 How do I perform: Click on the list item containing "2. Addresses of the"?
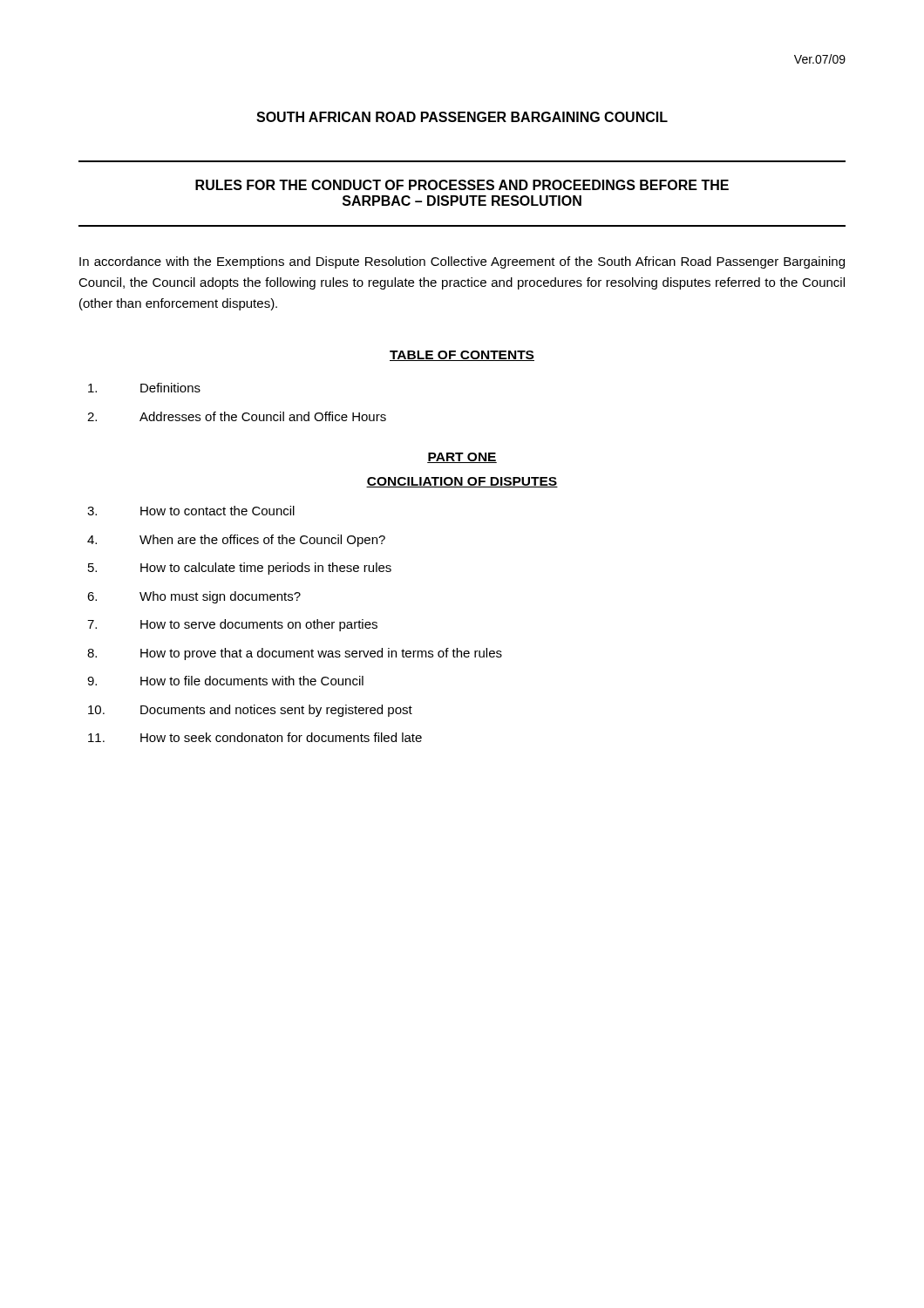point(237,416)
